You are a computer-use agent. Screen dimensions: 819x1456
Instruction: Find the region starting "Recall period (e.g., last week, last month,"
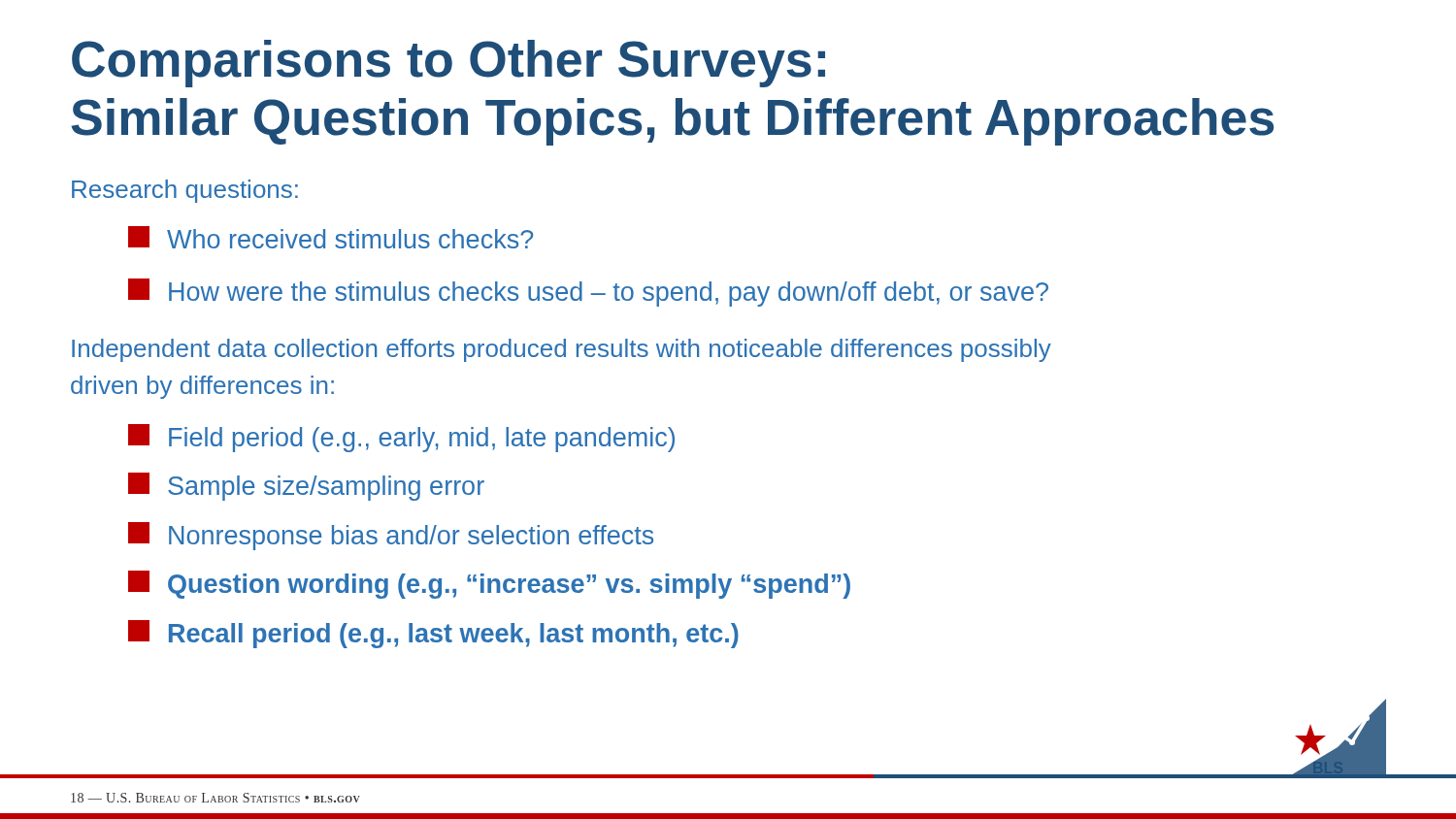coord(434,633)
